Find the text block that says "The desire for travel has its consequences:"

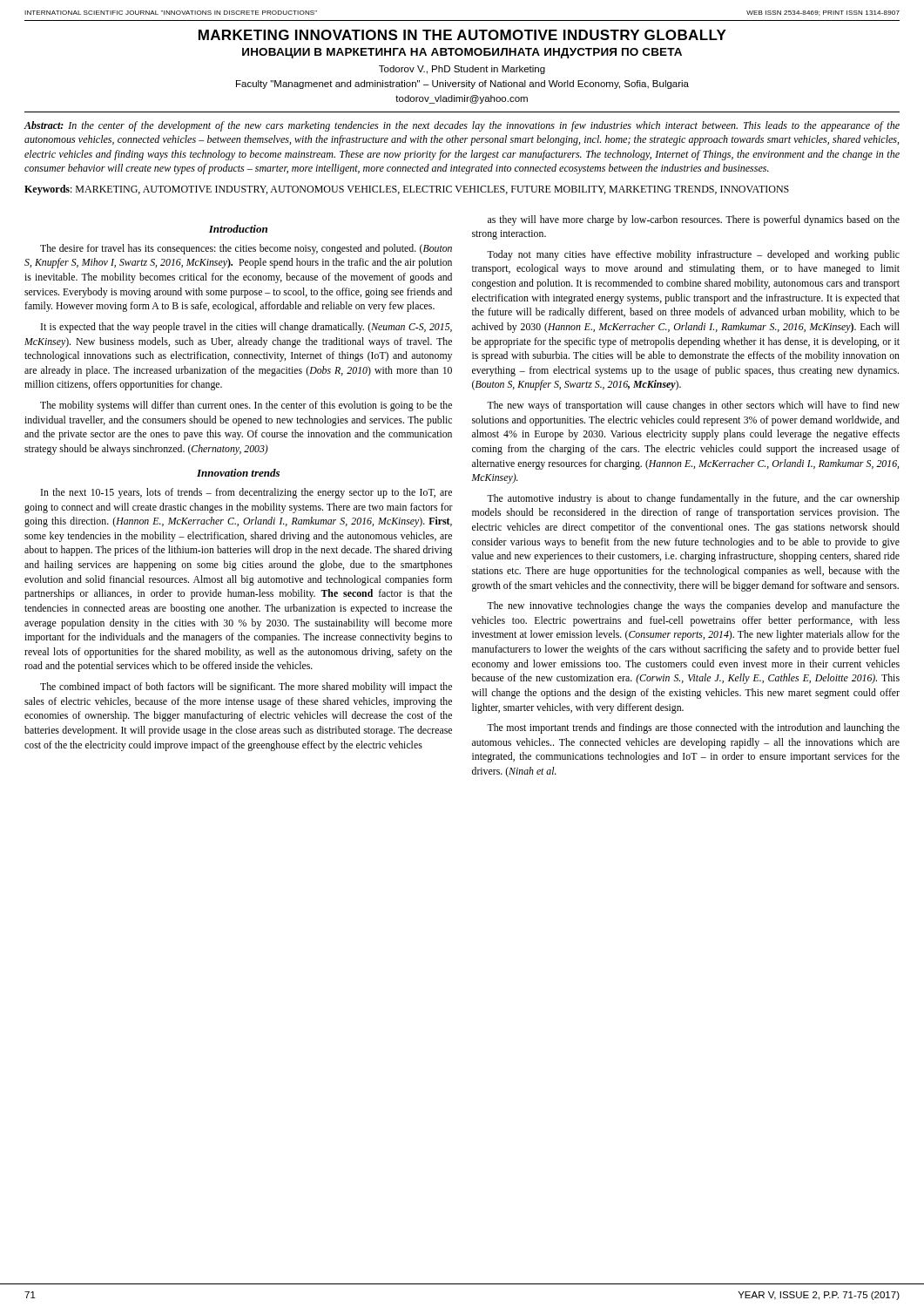(238, 349)
